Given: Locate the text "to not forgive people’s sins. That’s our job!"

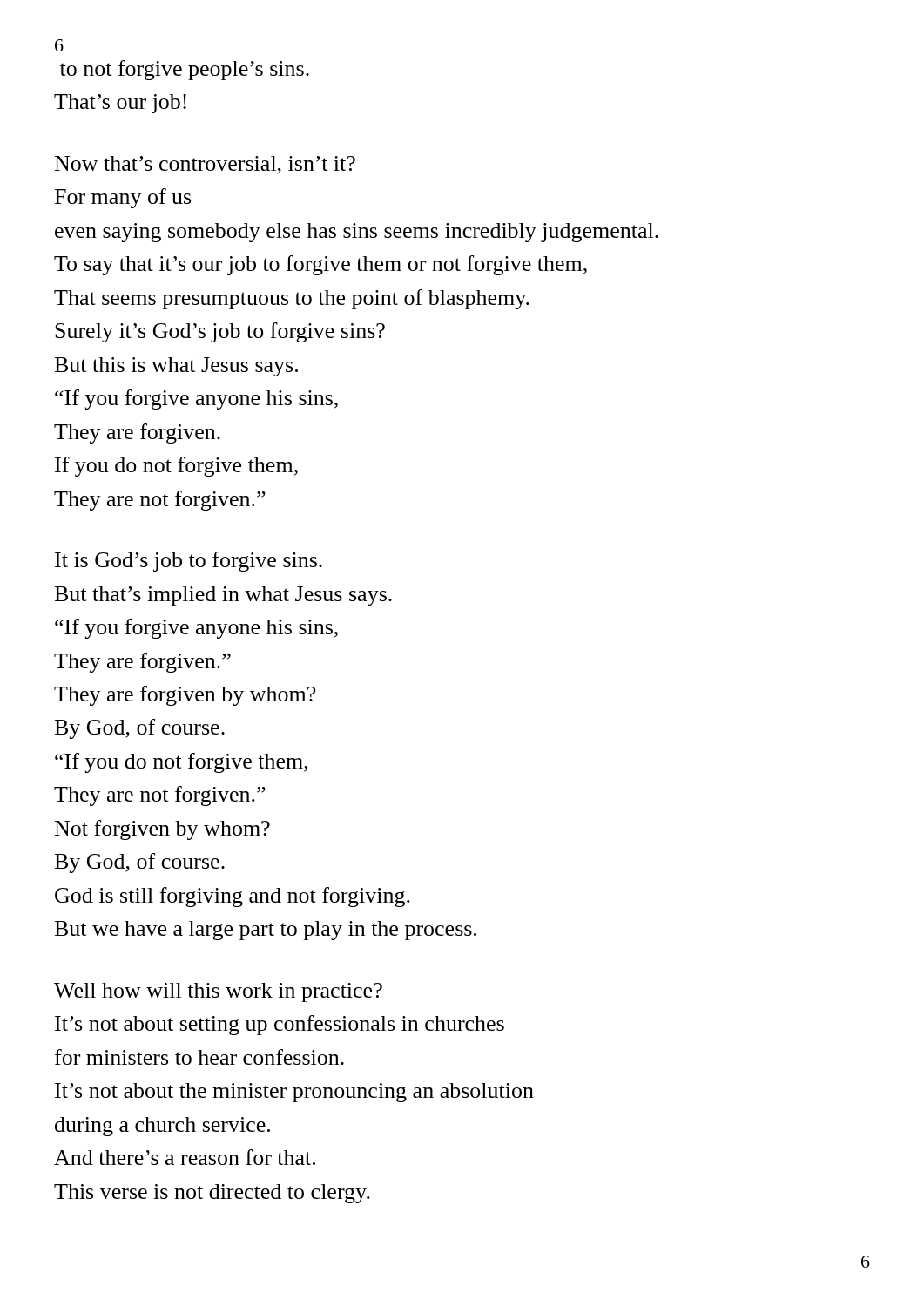Looking at the screenshot, I should pos(185,70).
